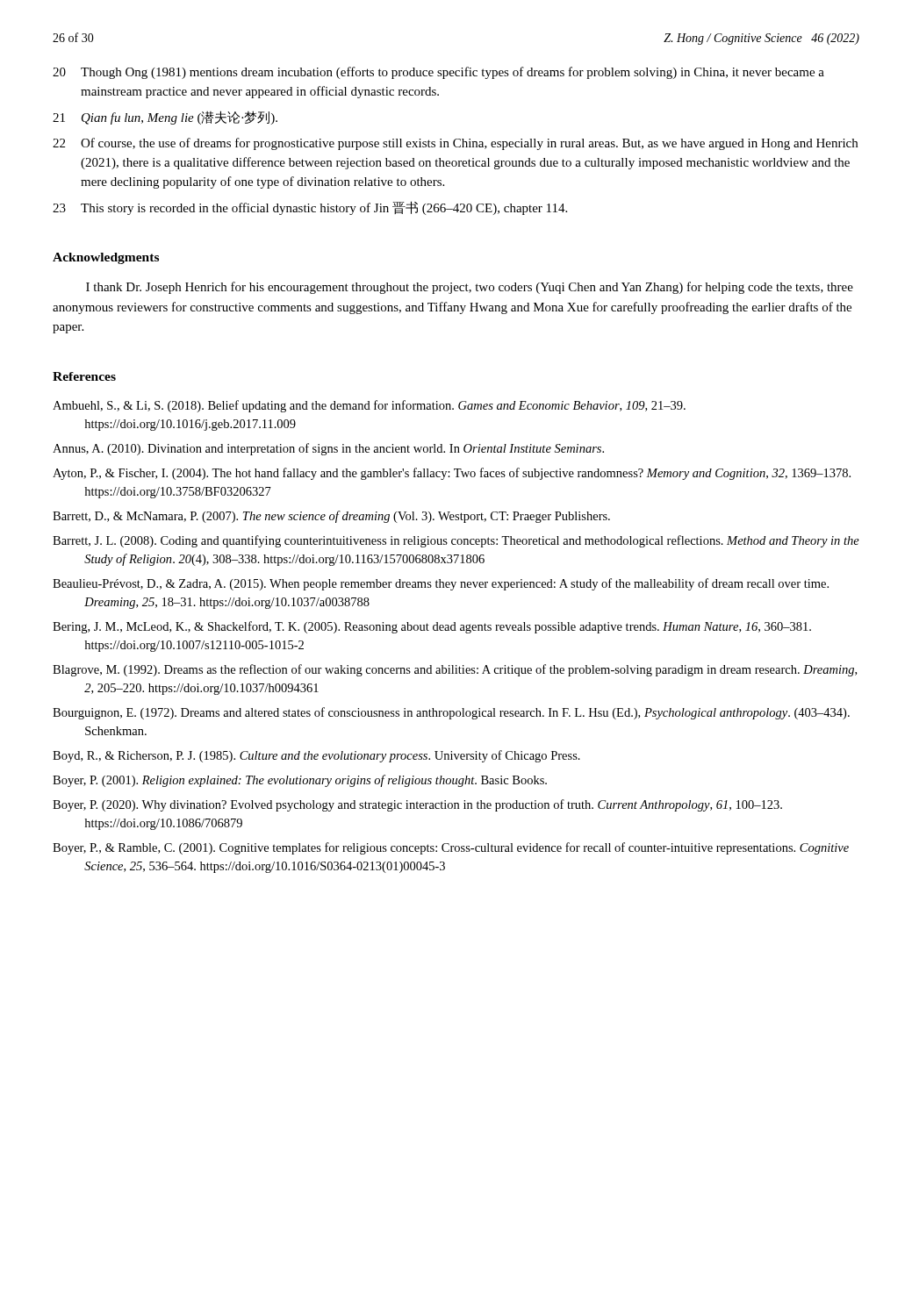
Task: Find the text starting "Barrett, D., & McNamara,"
Action: (x=332, y=516)
